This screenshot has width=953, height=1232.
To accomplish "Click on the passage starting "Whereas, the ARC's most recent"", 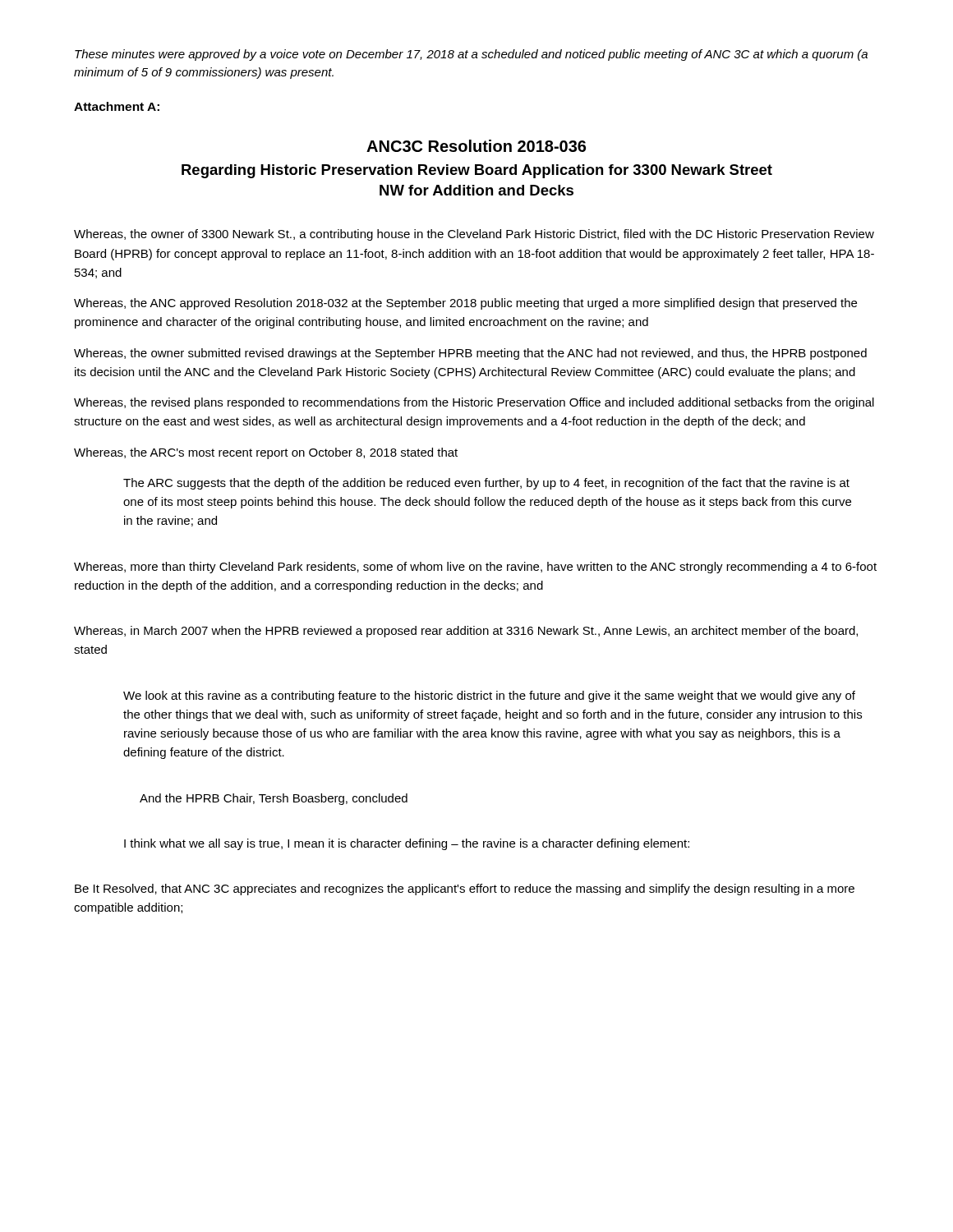I will [266, 452].
